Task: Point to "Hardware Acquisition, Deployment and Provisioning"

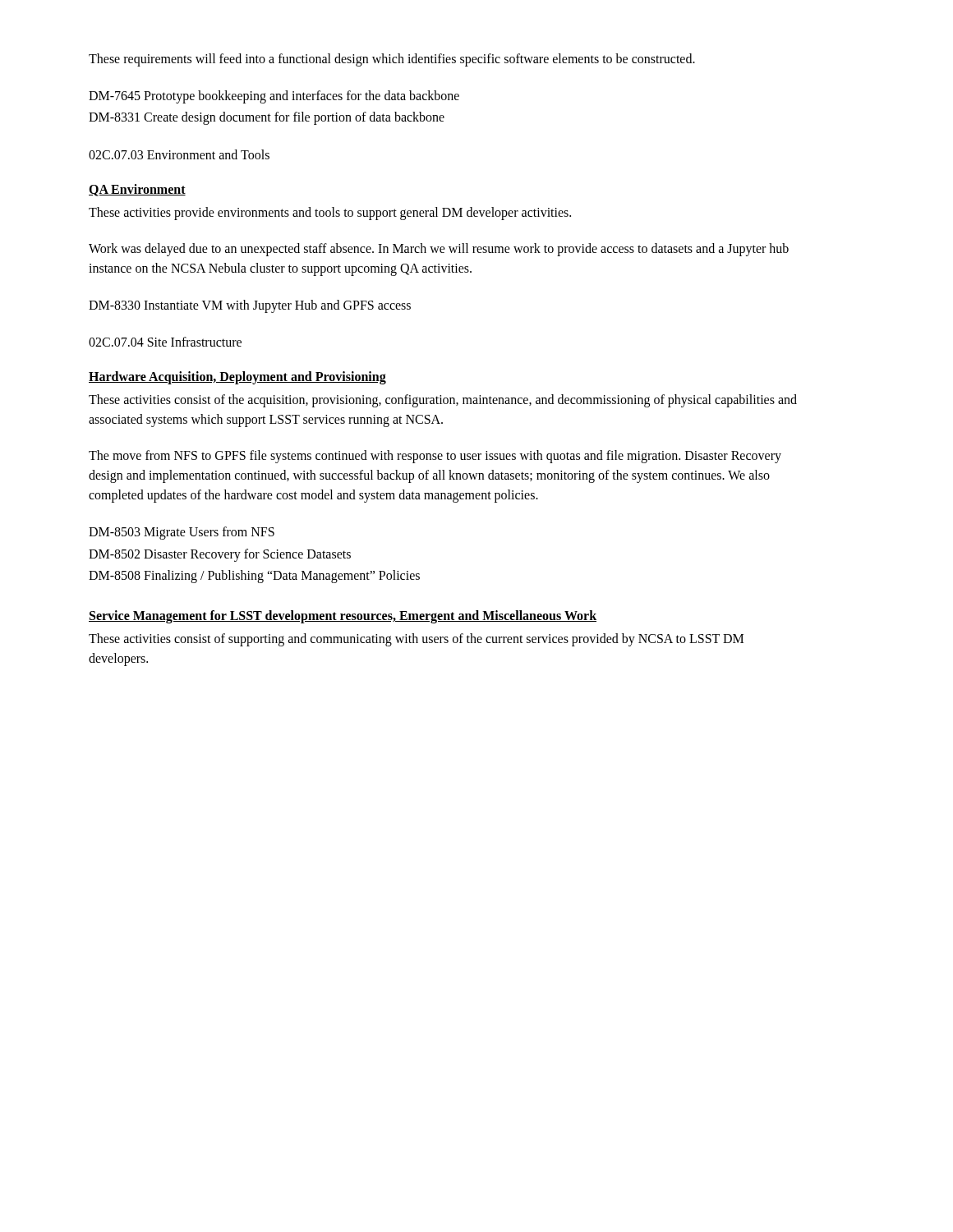Action: [x=237, y=377]
